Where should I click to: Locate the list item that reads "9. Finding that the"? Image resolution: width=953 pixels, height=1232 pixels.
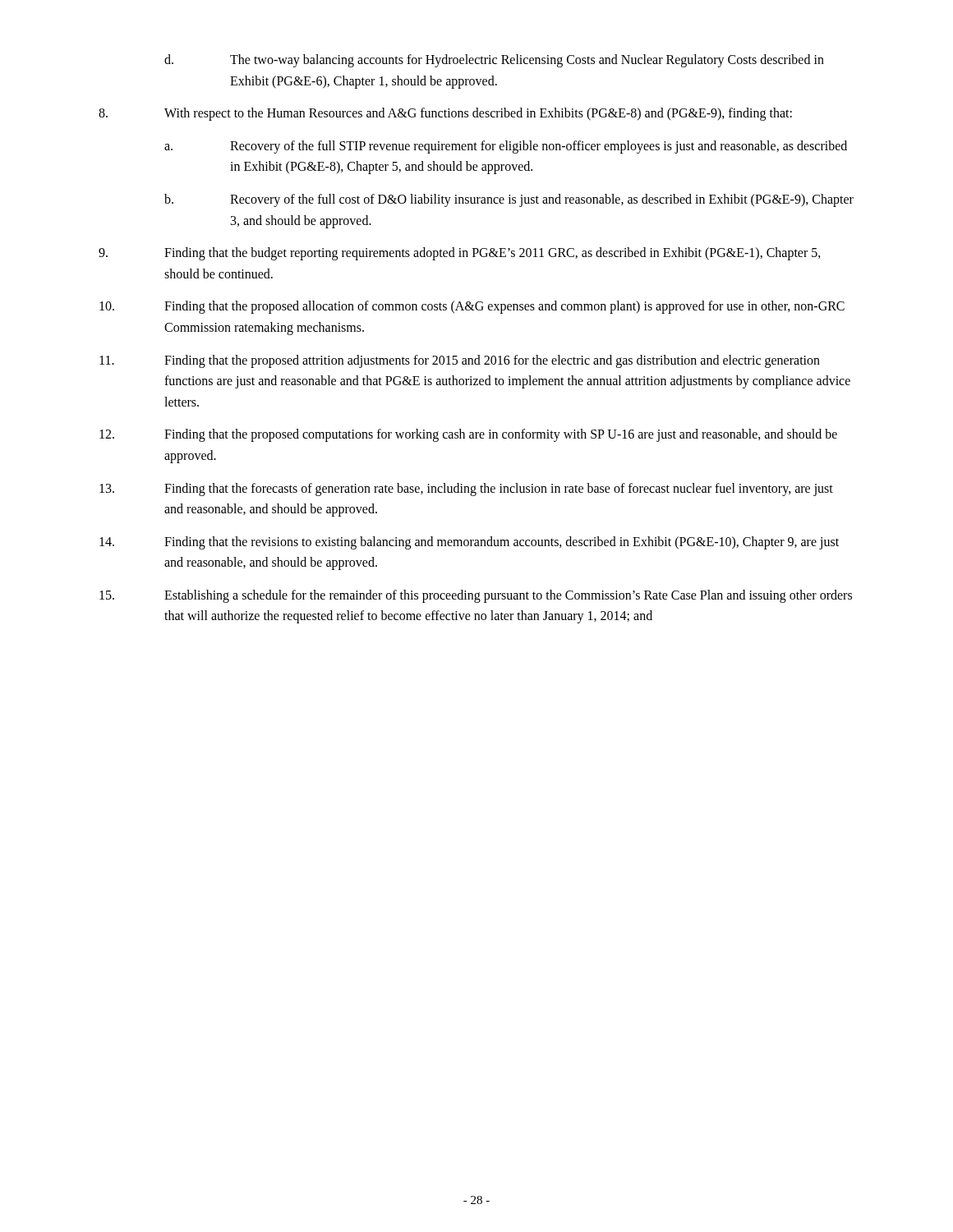click(x=476, y=263)
